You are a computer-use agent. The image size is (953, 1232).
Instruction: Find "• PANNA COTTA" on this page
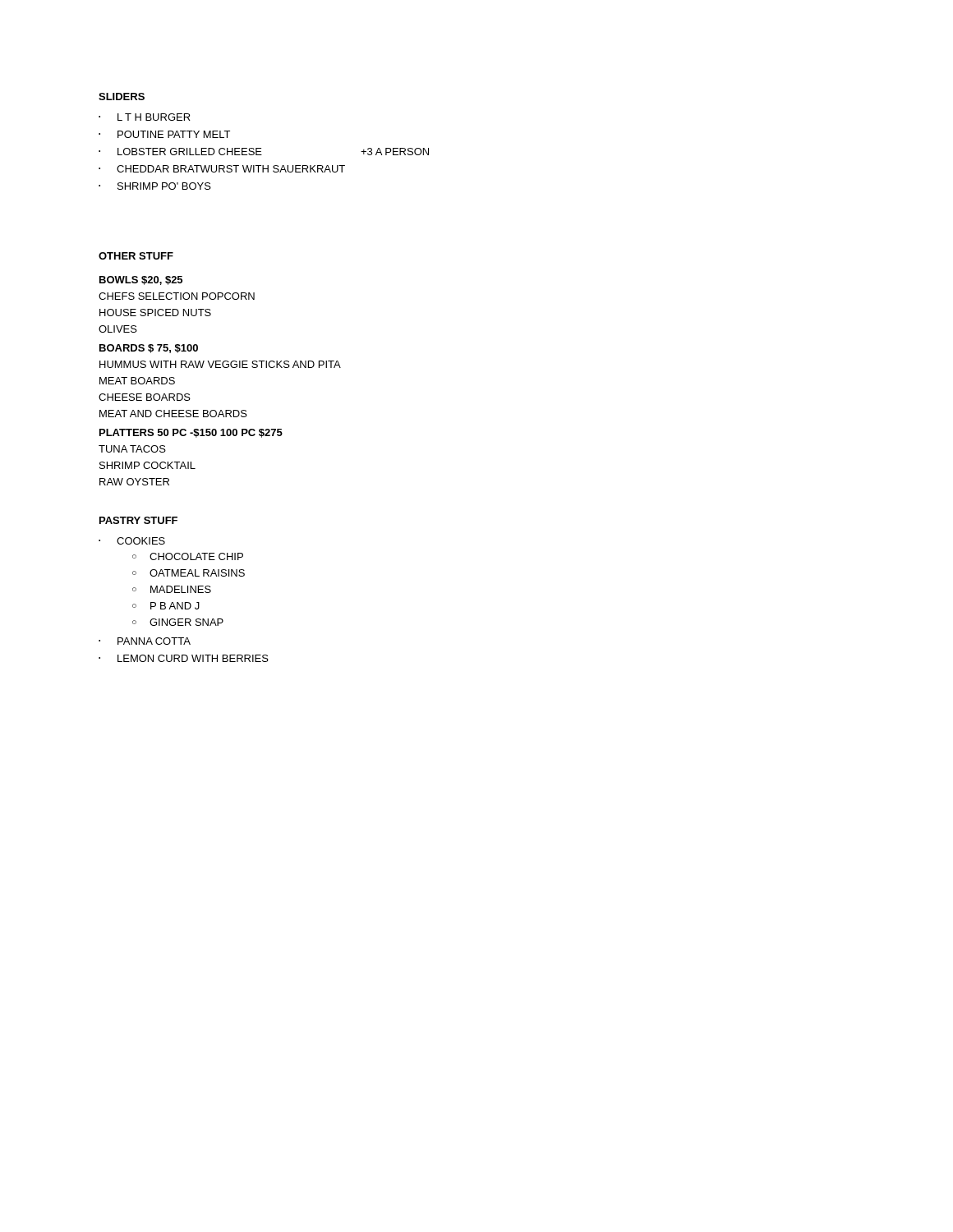point(144,641)
